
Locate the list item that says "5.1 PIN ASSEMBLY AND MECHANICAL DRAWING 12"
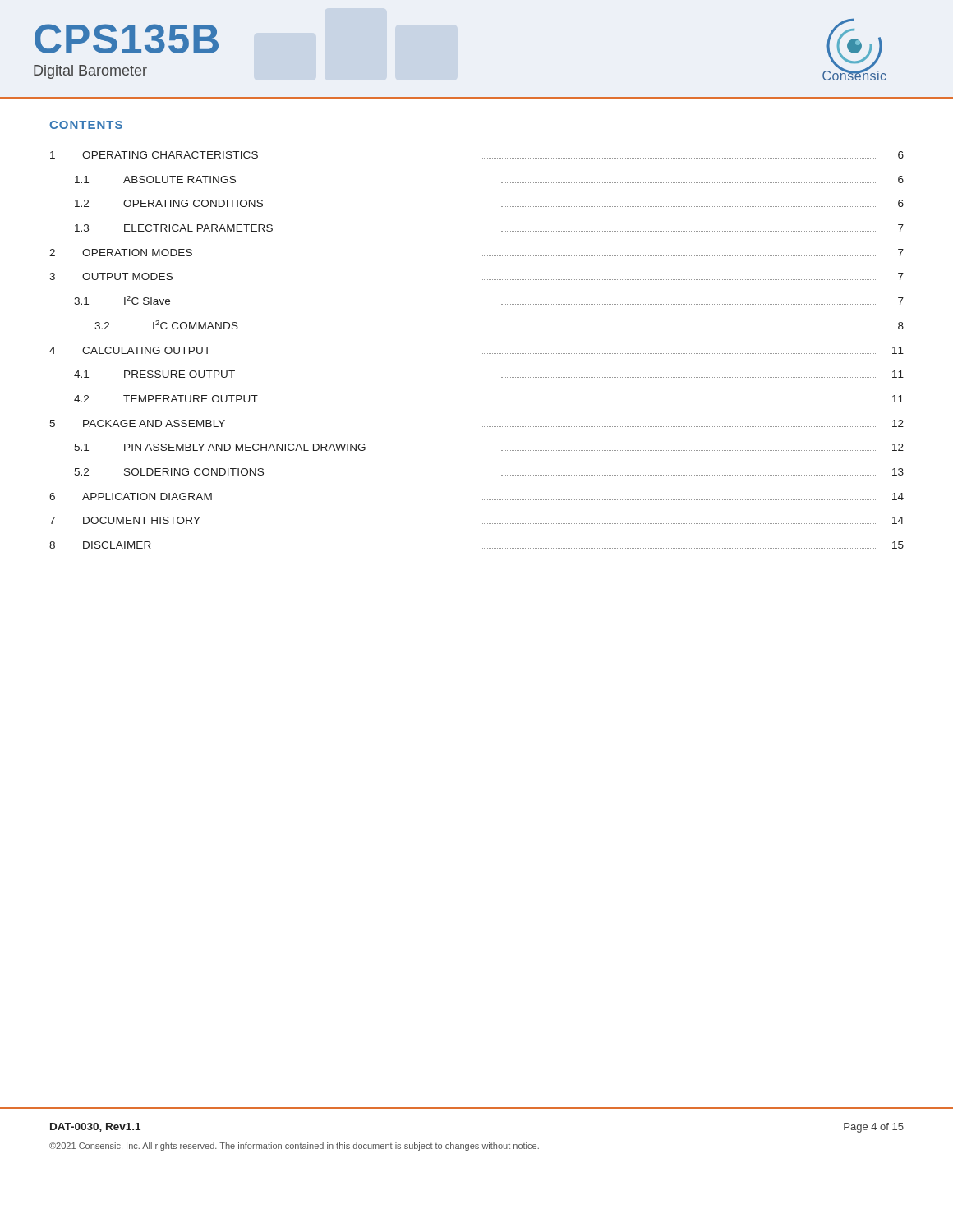[77, 446]
